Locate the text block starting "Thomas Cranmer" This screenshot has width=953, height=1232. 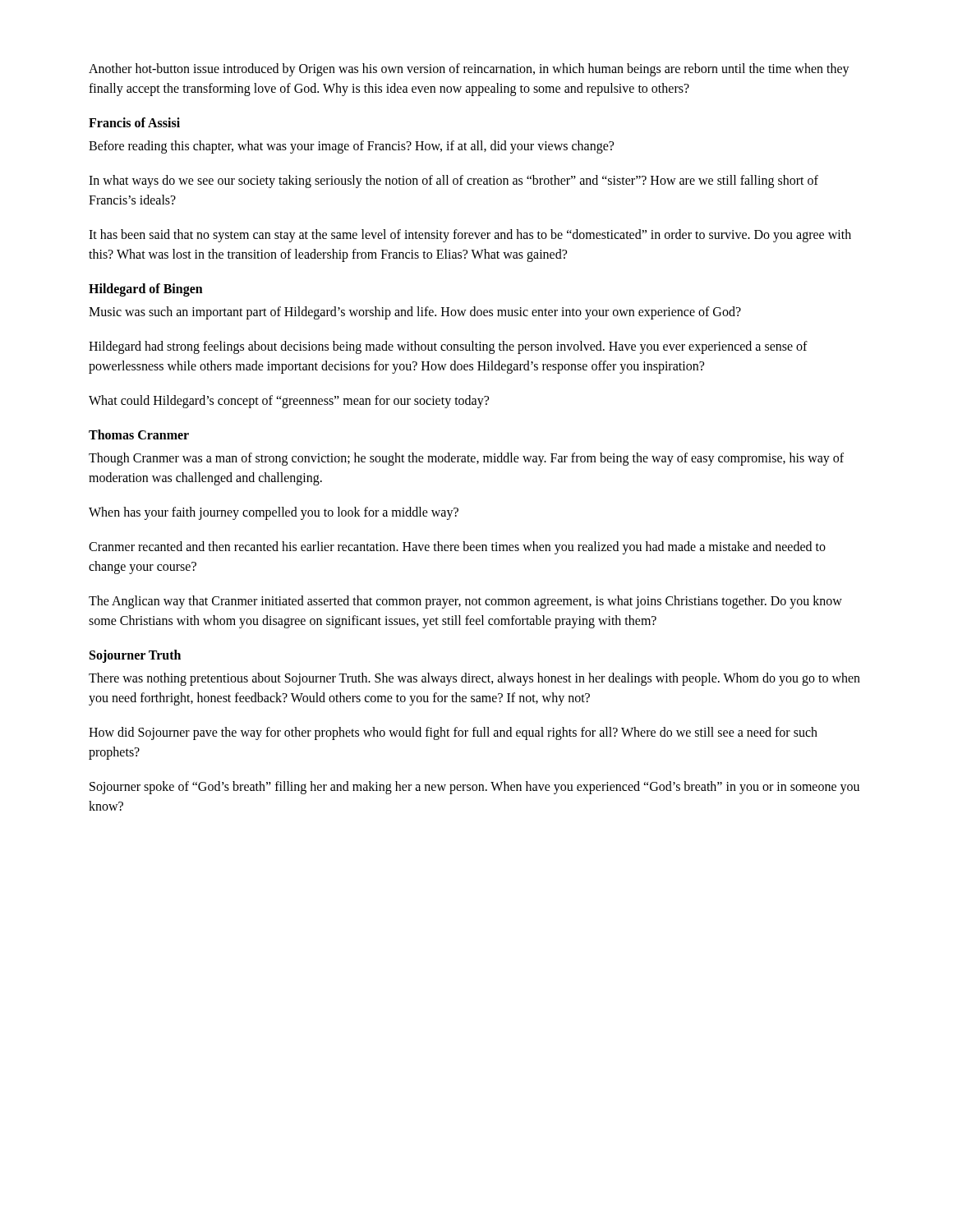139,435
